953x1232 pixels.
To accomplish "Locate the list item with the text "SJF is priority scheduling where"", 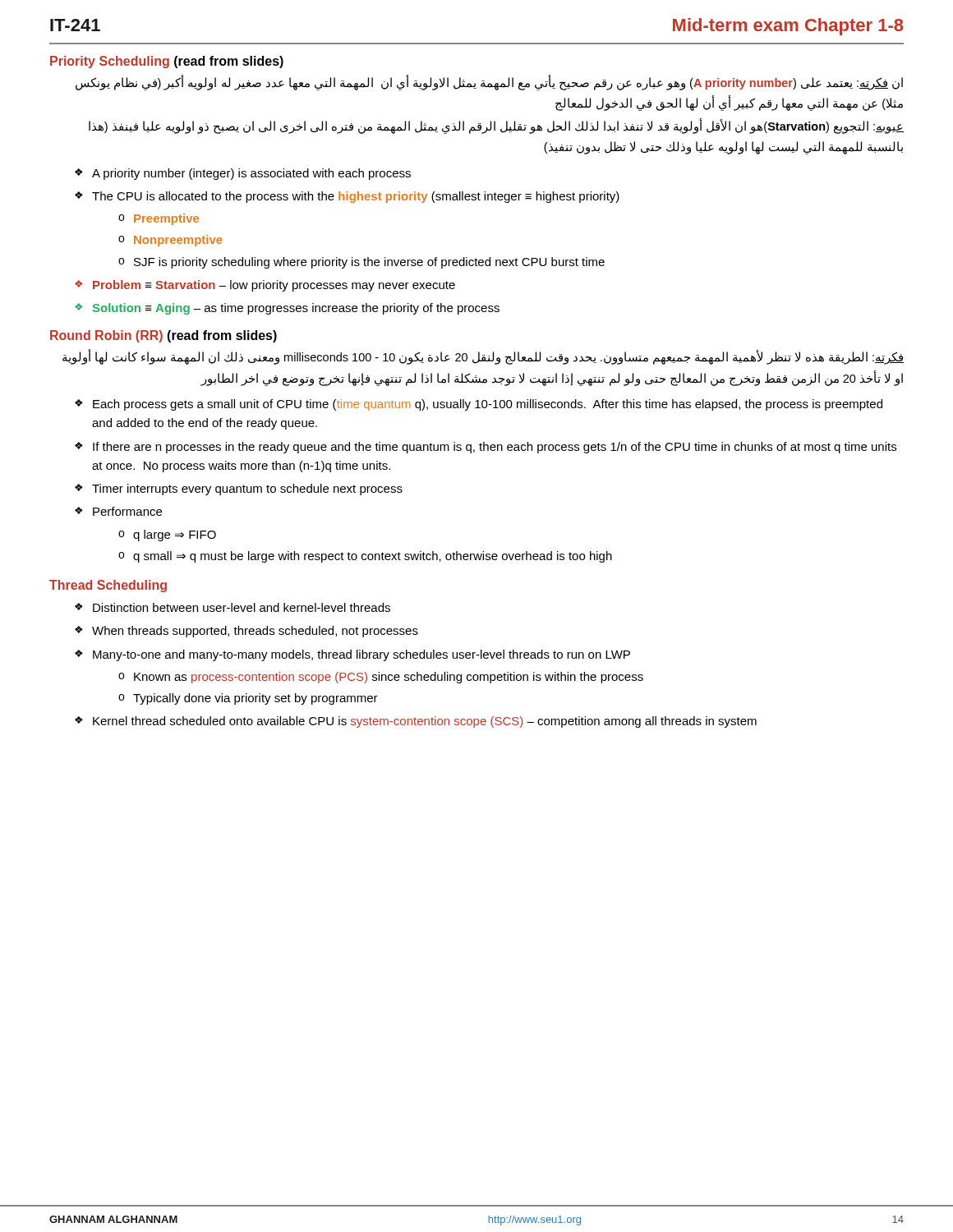I will click(369, 261).
